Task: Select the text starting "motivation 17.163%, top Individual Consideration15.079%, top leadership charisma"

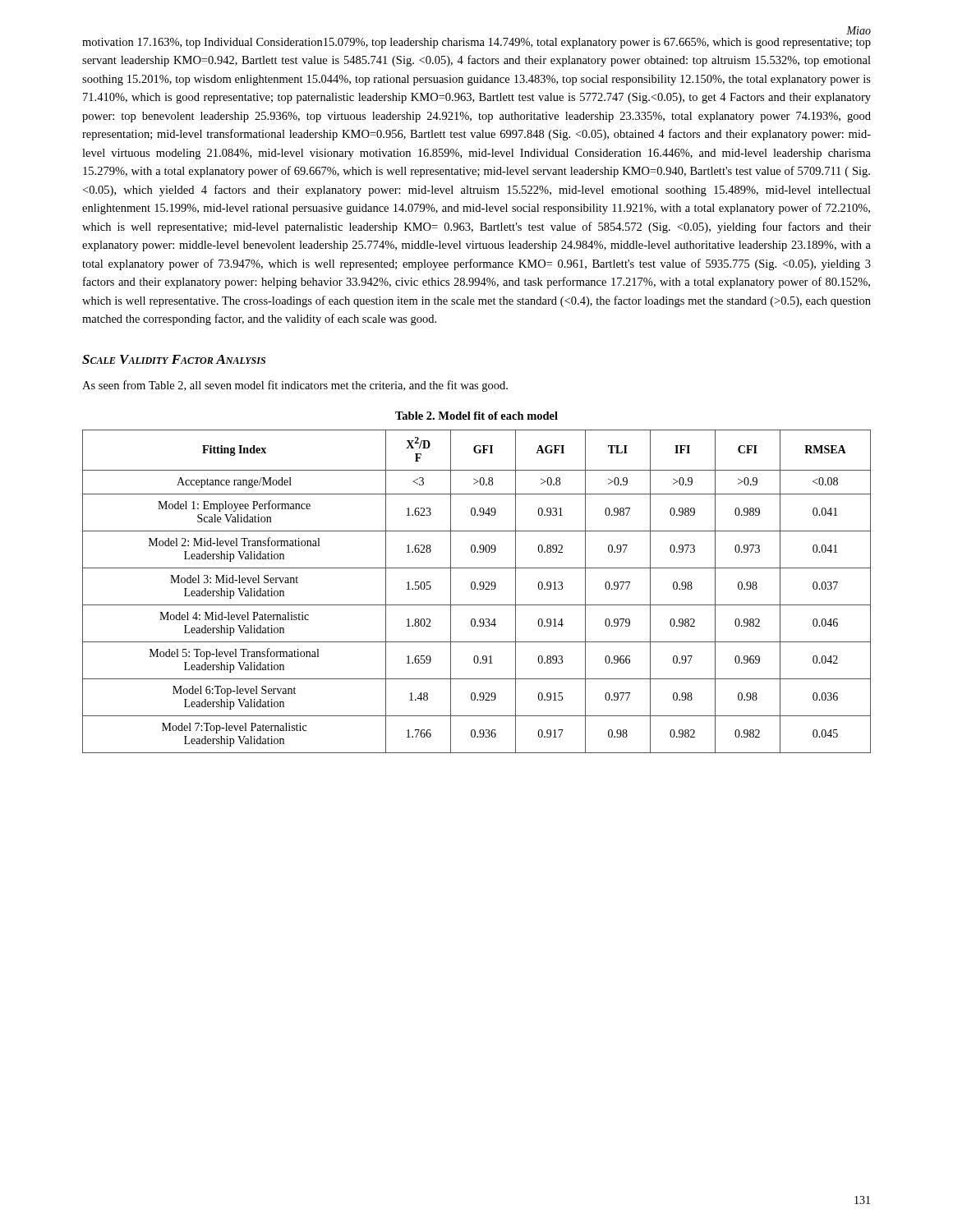Action: [476, 180]
